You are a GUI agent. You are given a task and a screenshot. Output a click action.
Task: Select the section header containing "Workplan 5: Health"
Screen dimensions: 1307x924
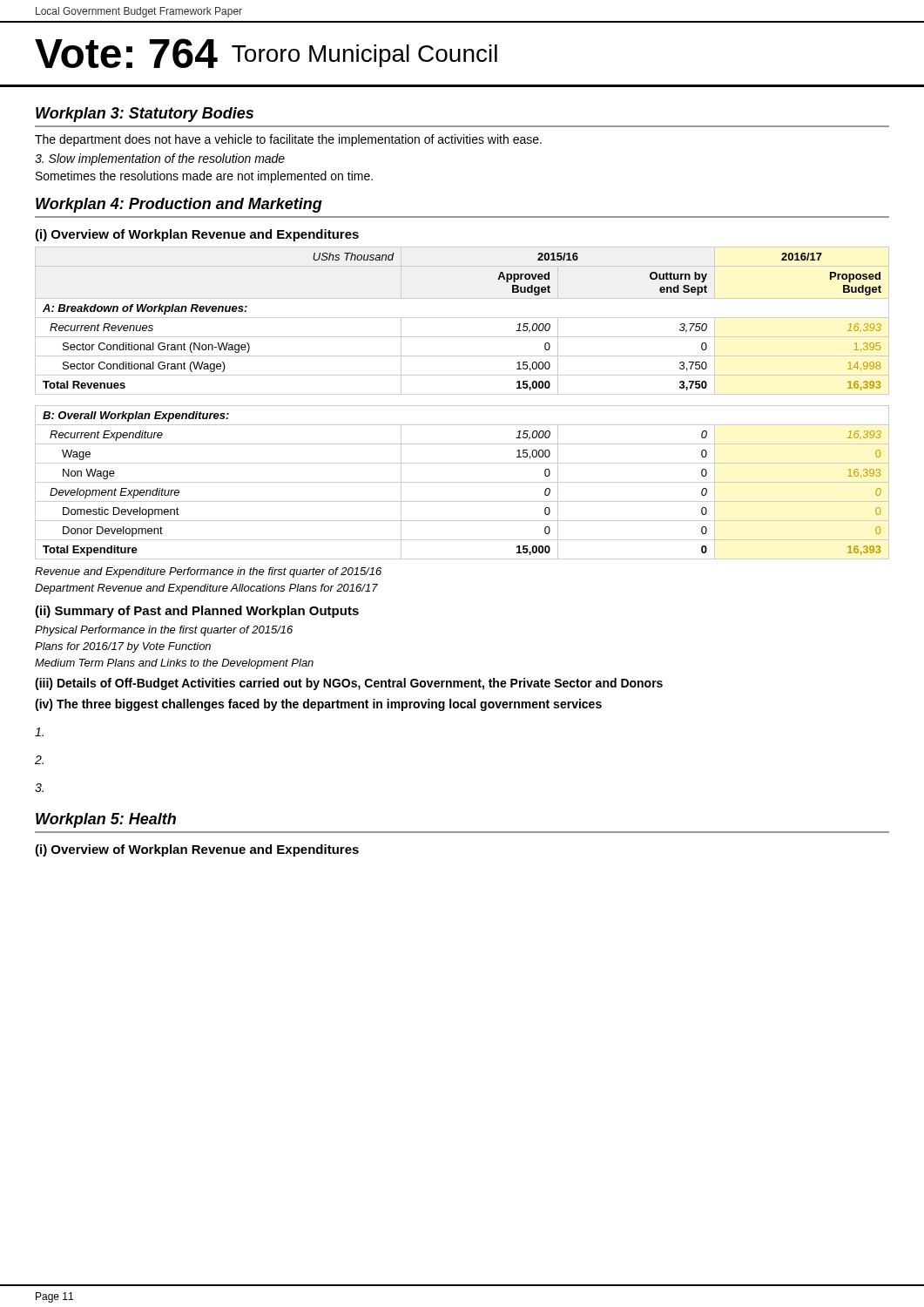coord(106,819)
